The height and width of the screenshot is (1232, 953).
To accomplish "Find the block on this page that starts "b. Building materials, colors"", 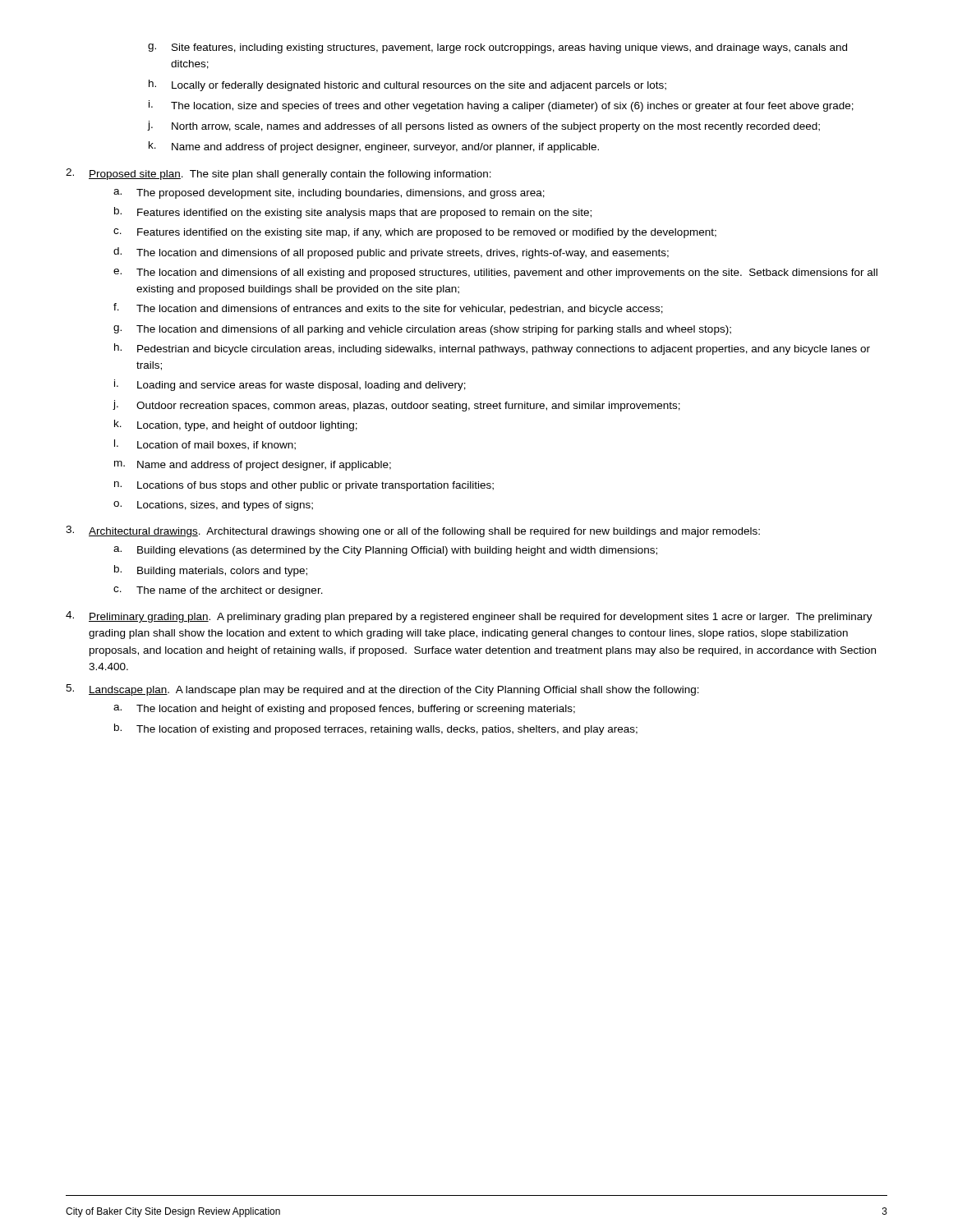I will [211, 570].
